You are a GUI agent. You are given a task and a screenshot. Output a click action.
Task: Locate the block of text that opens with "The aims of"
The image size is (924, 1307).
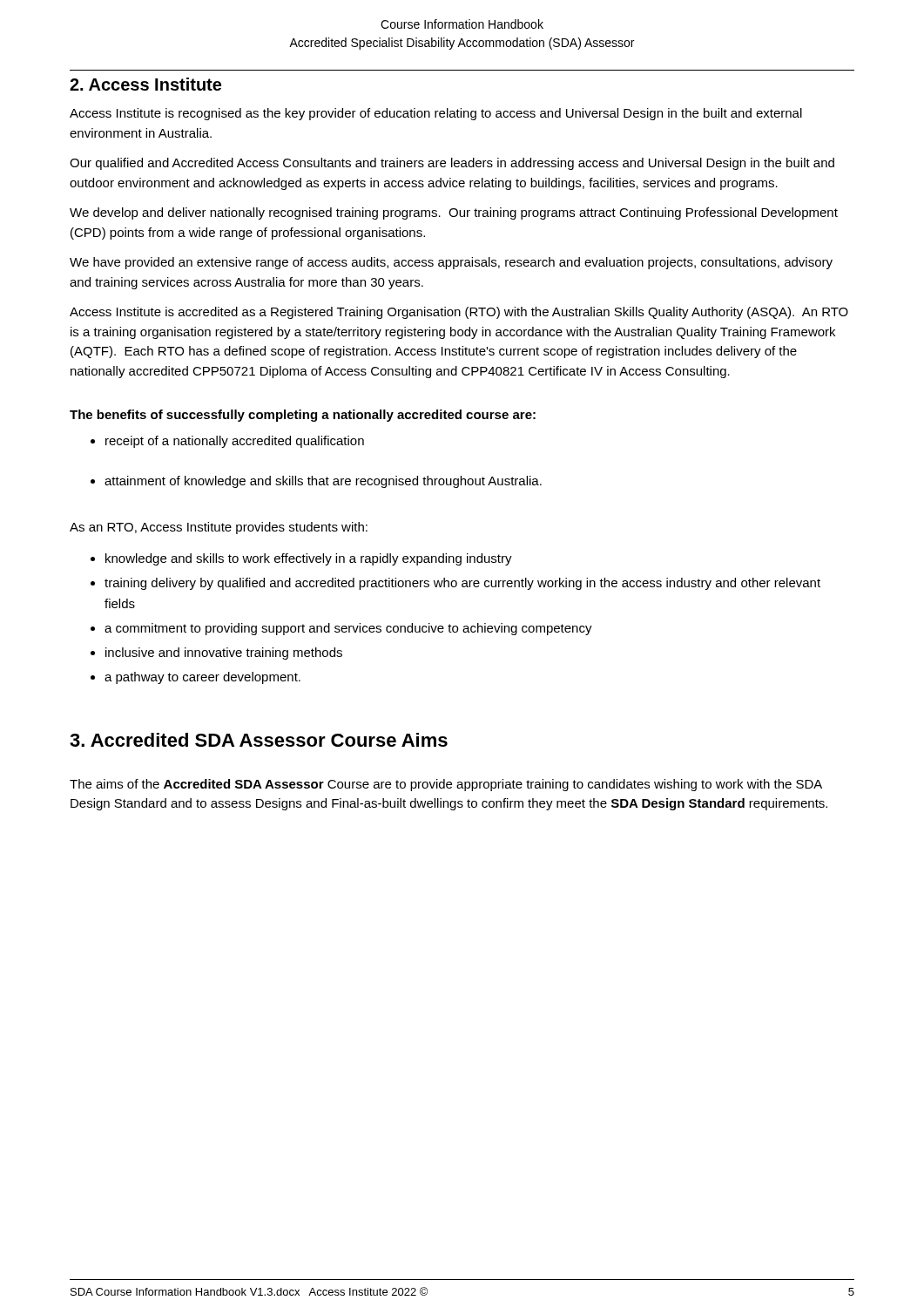[449, 793]
